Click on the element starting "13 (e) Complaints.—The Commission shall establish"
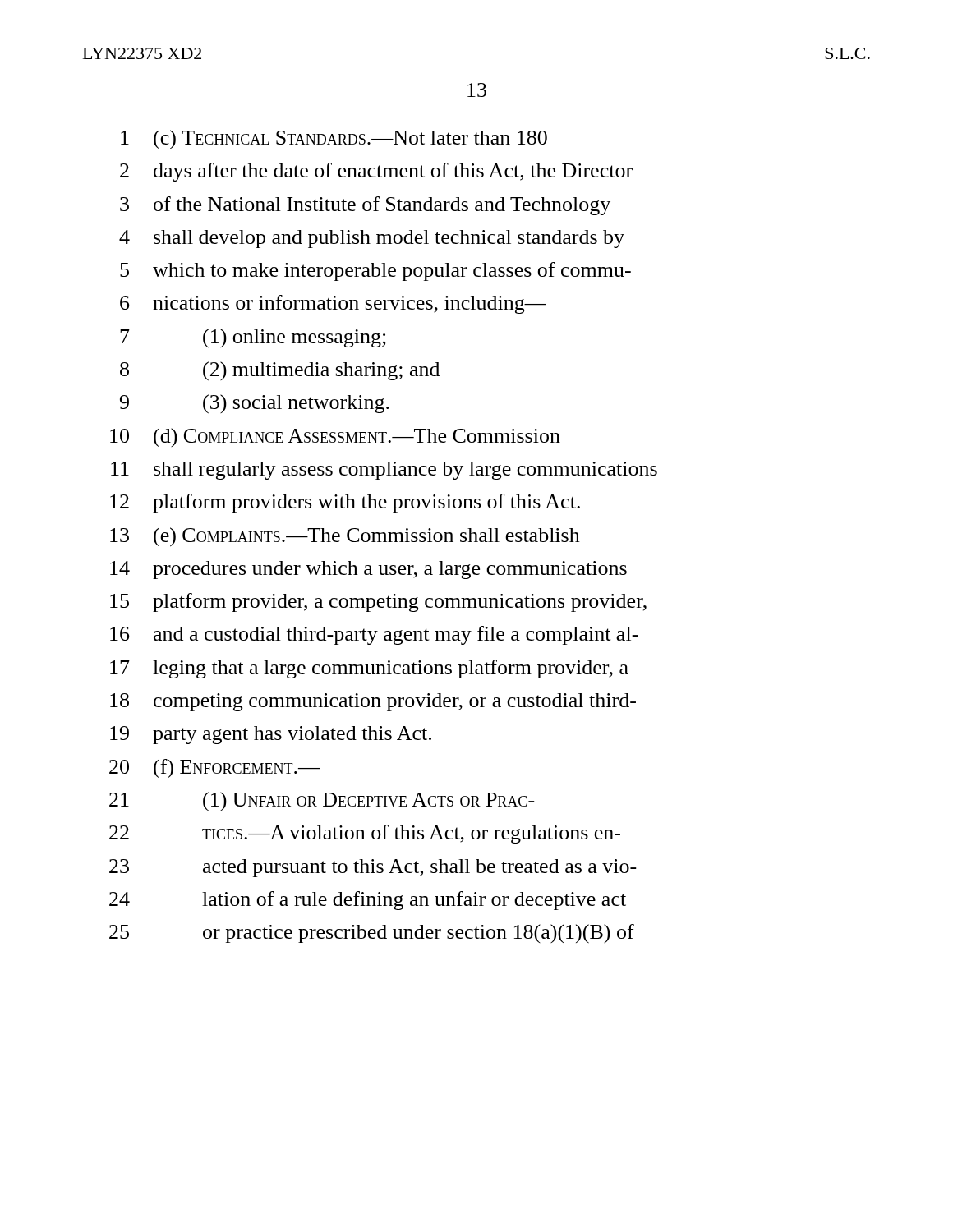Image resolution: width=953 pixels, height=1232 pixels. click(x=476, y=635)
